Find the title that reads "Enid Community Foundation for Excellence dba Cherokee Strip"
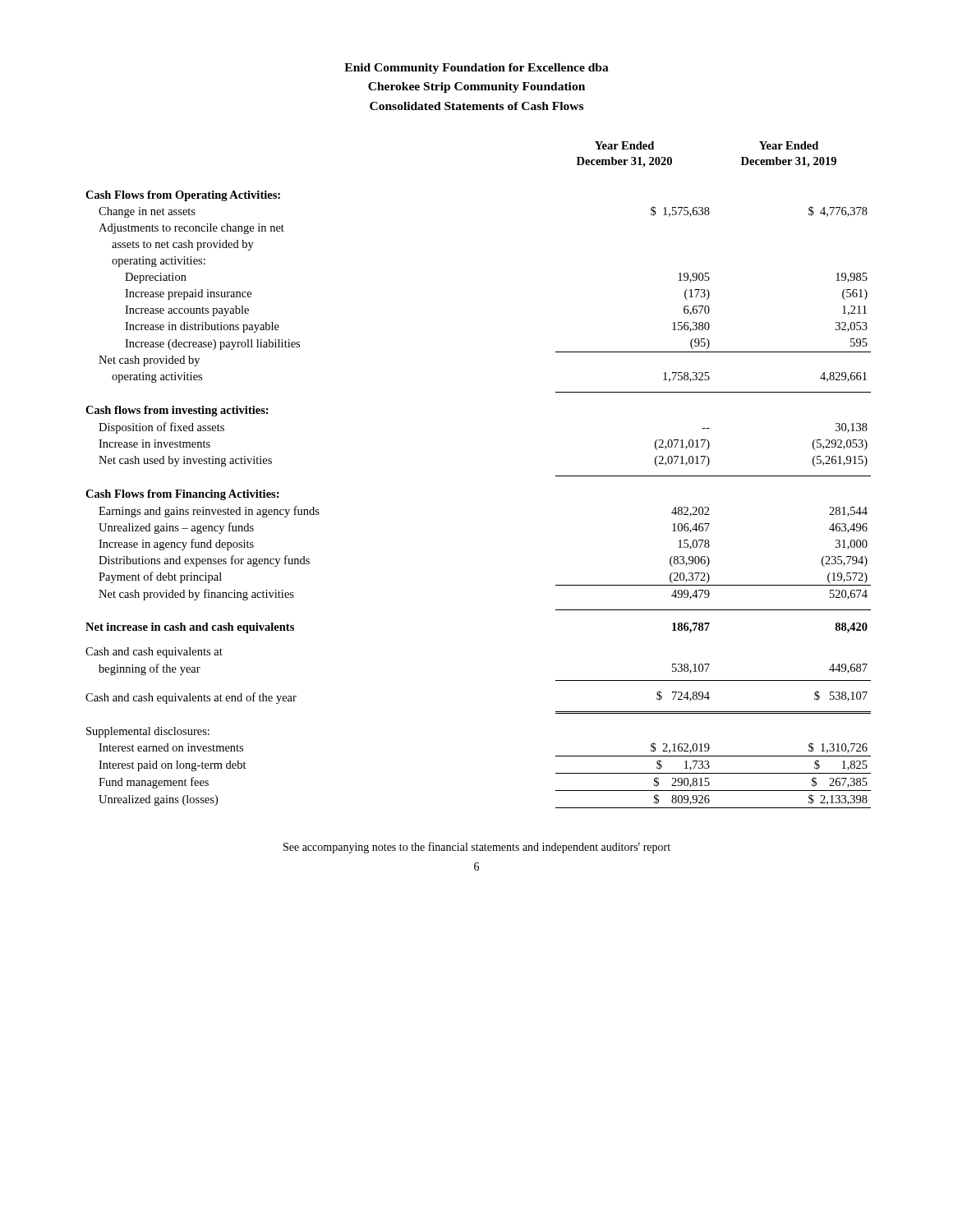The height and width of the screenshot is (1232, 953). click(476, 86)
